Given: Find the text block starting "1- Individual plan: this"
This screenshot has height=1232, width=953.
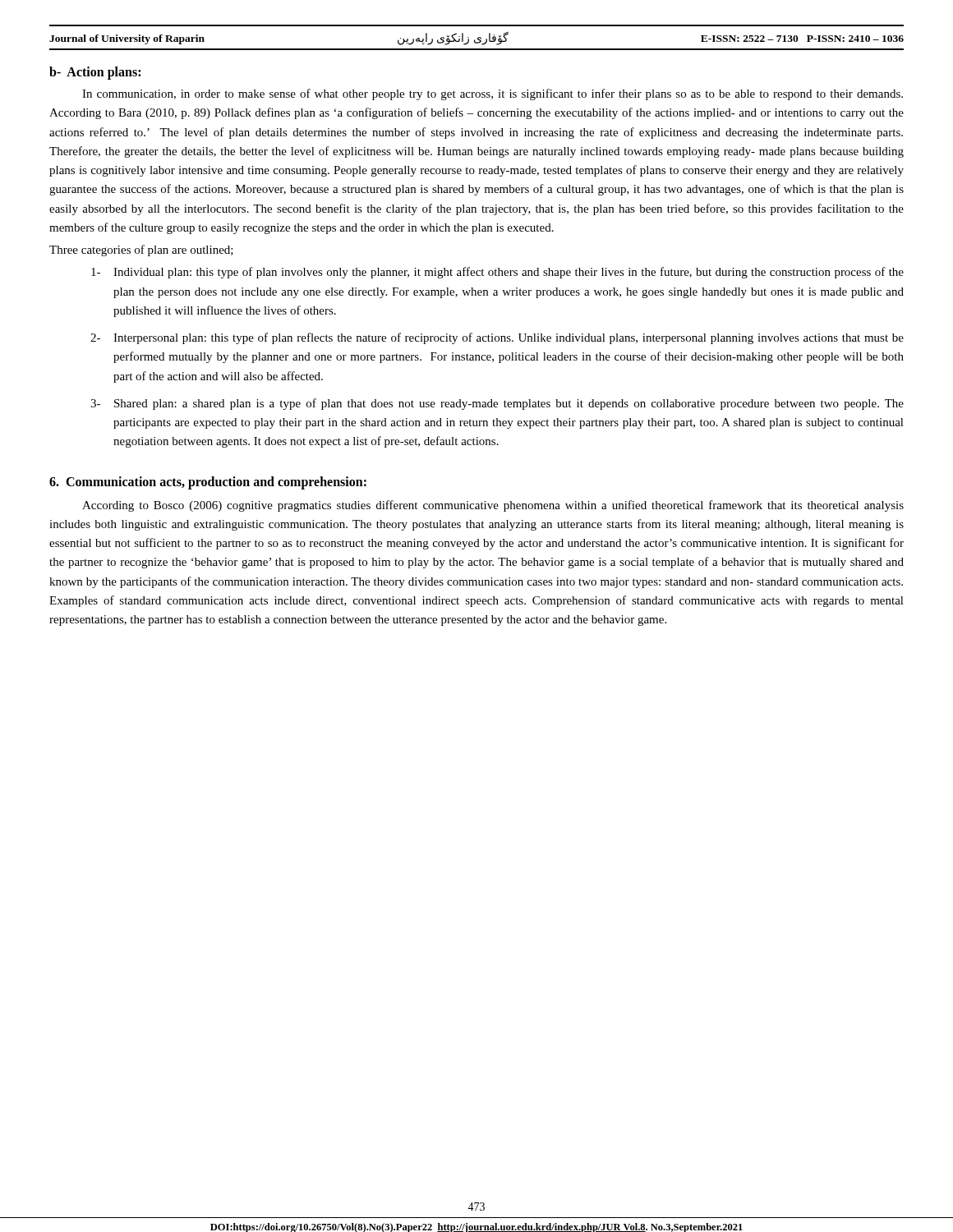Looking at the screenshot, I should pos(497,292).
